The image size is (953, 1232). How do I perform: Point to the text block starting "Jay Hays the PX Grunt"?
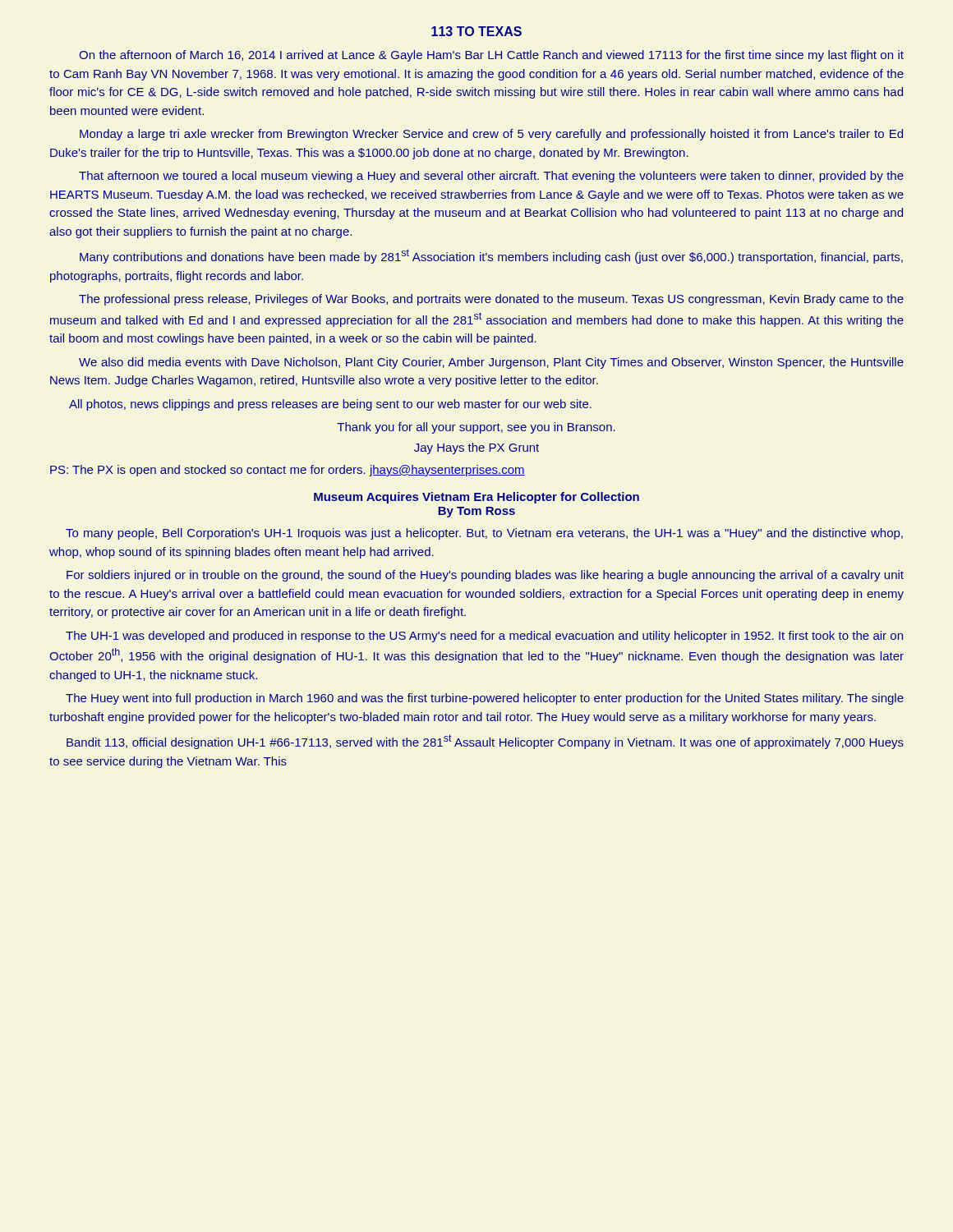[476, 447]
